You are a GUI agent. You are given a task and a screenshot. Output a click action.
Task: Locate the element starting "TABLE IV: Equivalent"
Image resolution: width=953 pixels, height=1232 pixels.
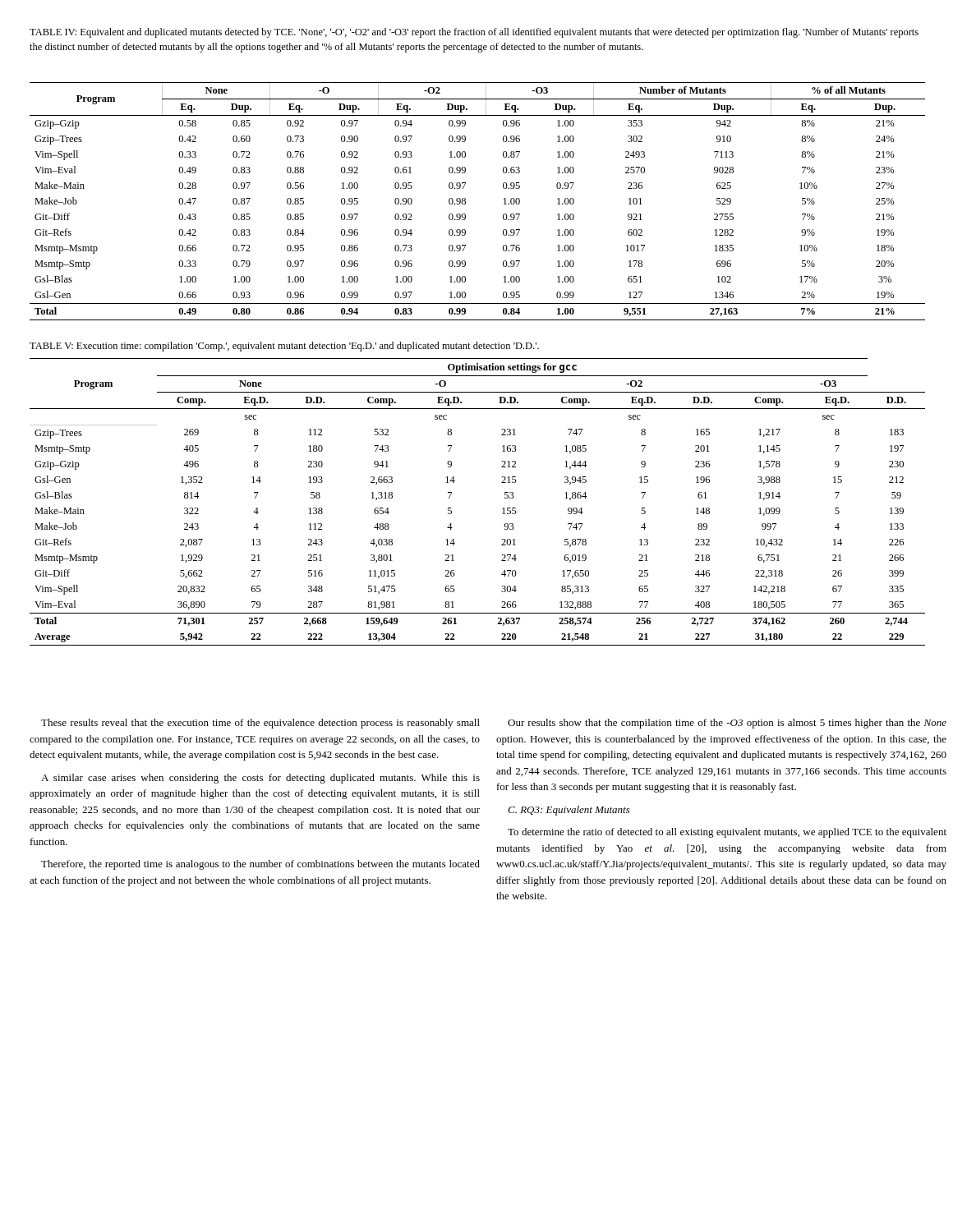474,39
